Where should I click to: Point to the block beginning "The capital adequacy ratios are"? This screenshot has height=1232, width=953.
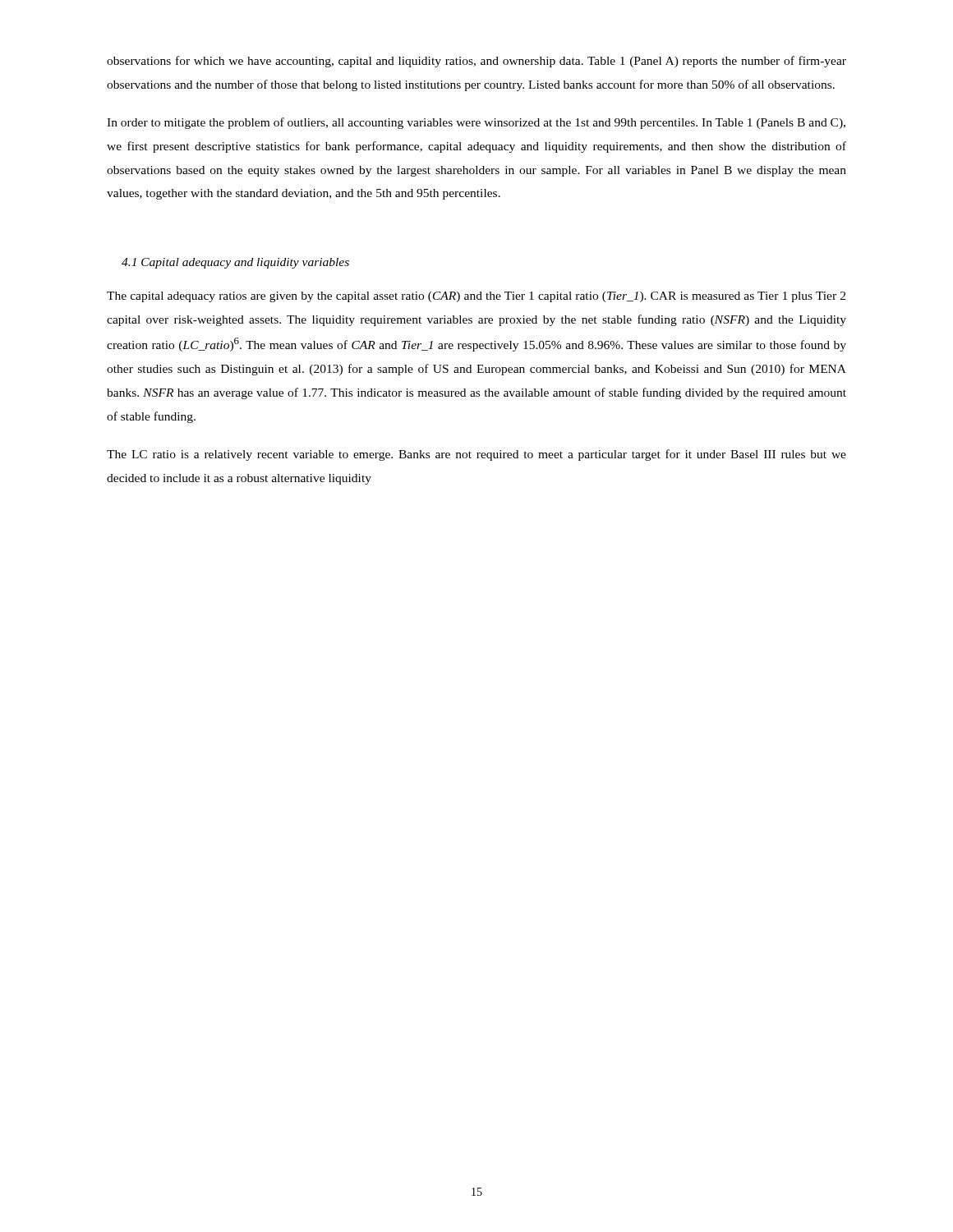click(476, 355)
